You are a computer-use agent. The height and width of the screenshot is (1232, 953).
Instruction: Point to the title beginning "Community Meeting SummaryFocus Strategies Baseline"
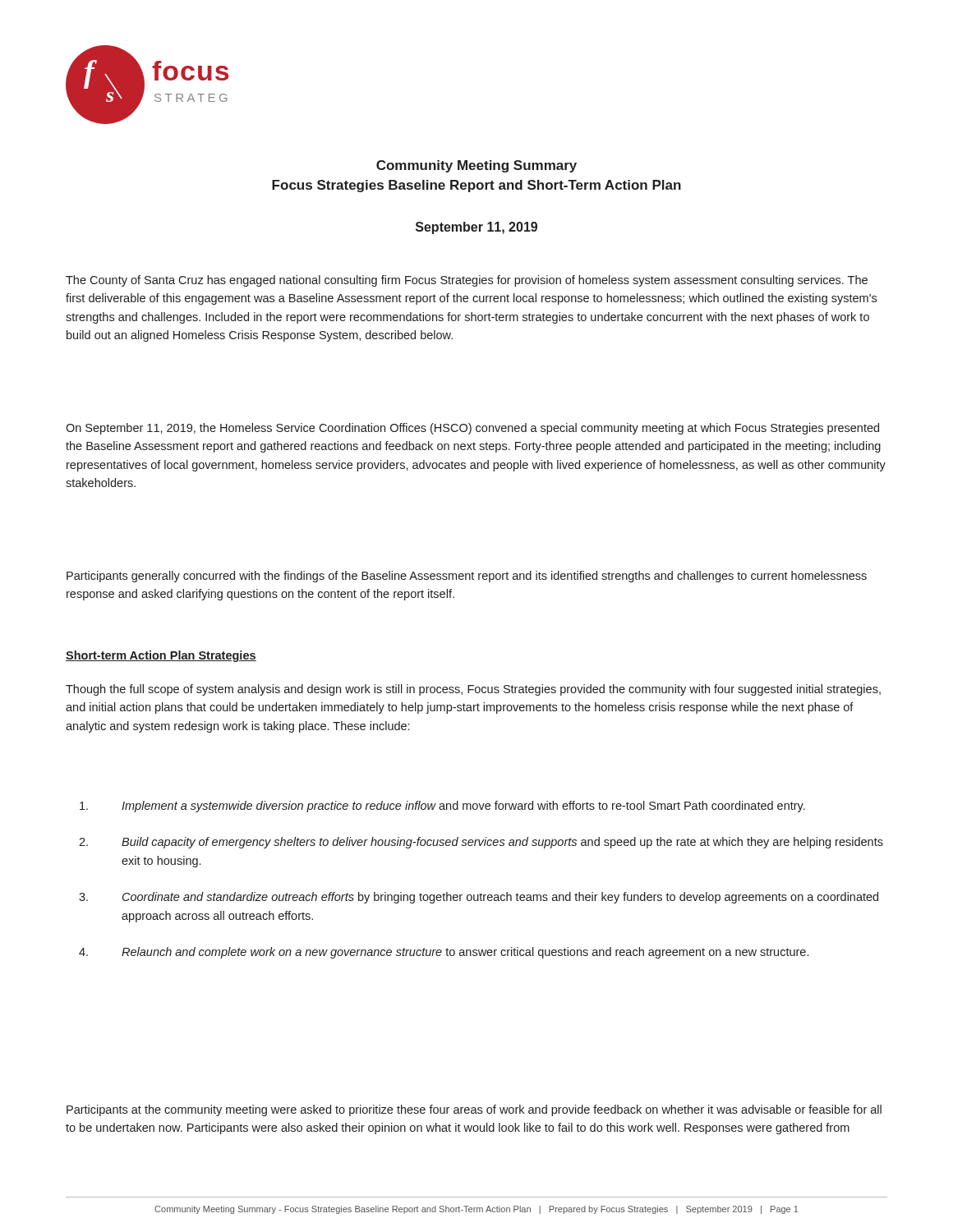coord(476,176)
